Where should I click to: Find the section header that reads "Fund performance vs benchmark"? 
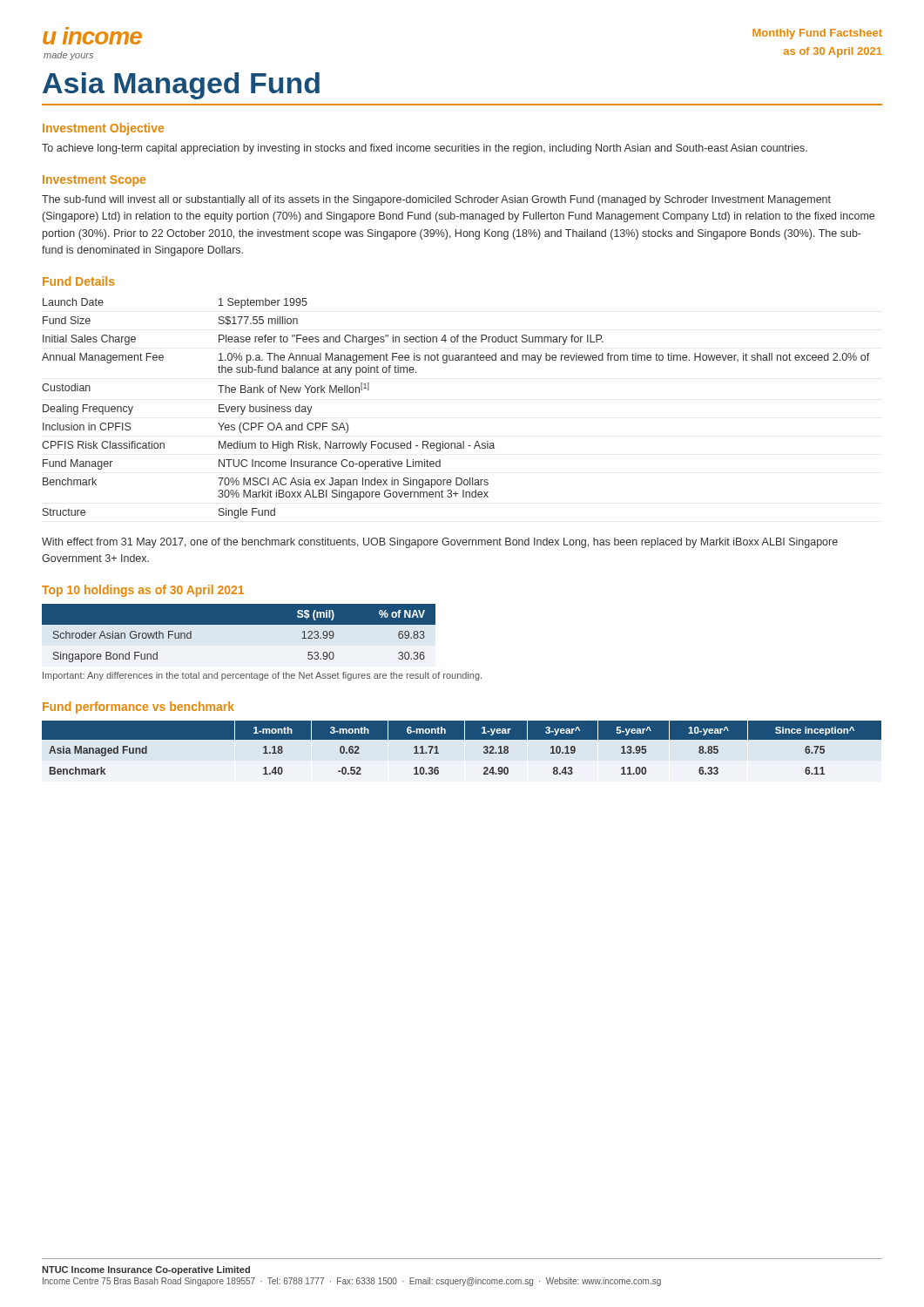click(x=138, y=707)
